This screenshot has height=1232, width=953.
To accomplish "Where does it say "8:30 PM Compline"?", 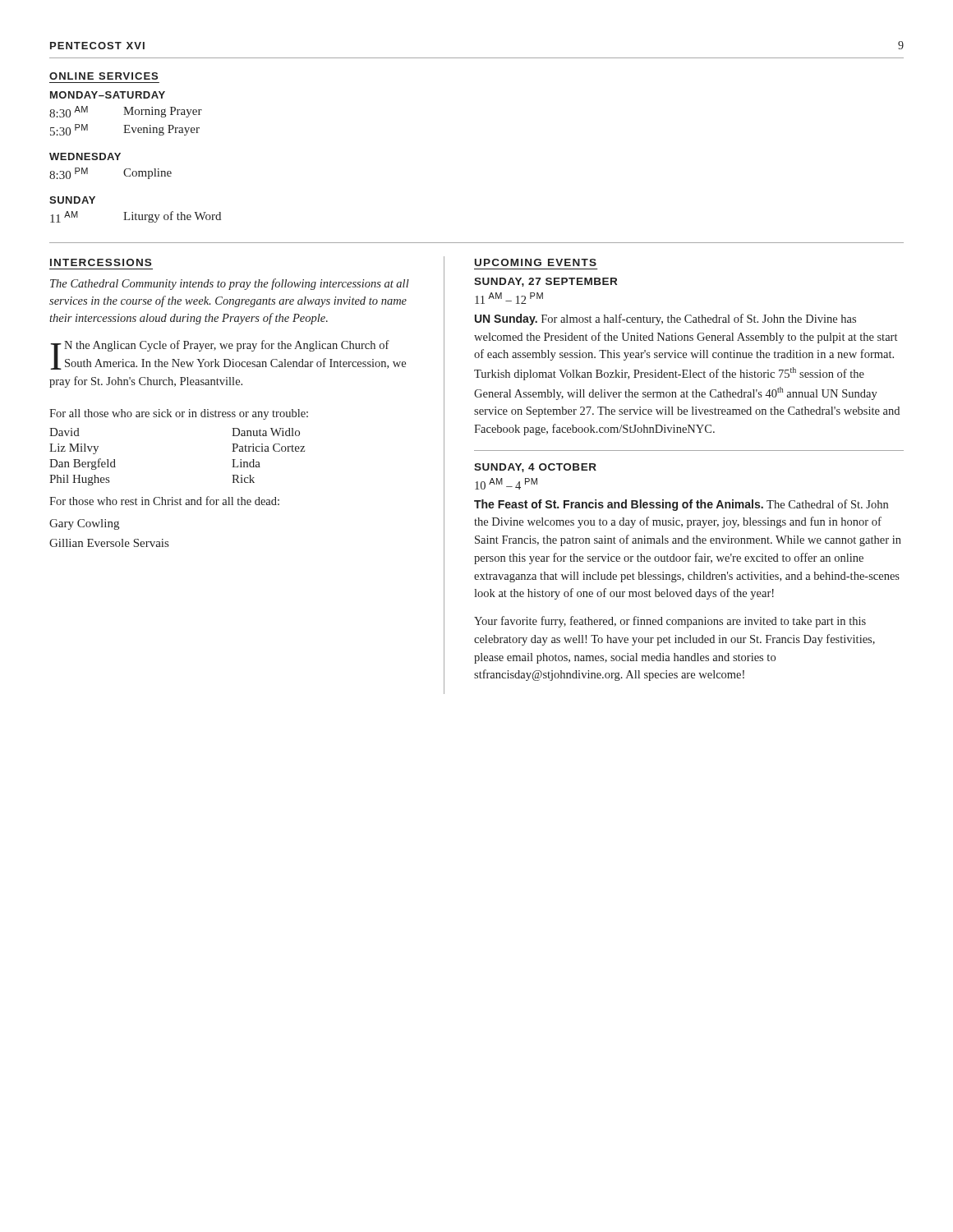I will pos(67,173).
